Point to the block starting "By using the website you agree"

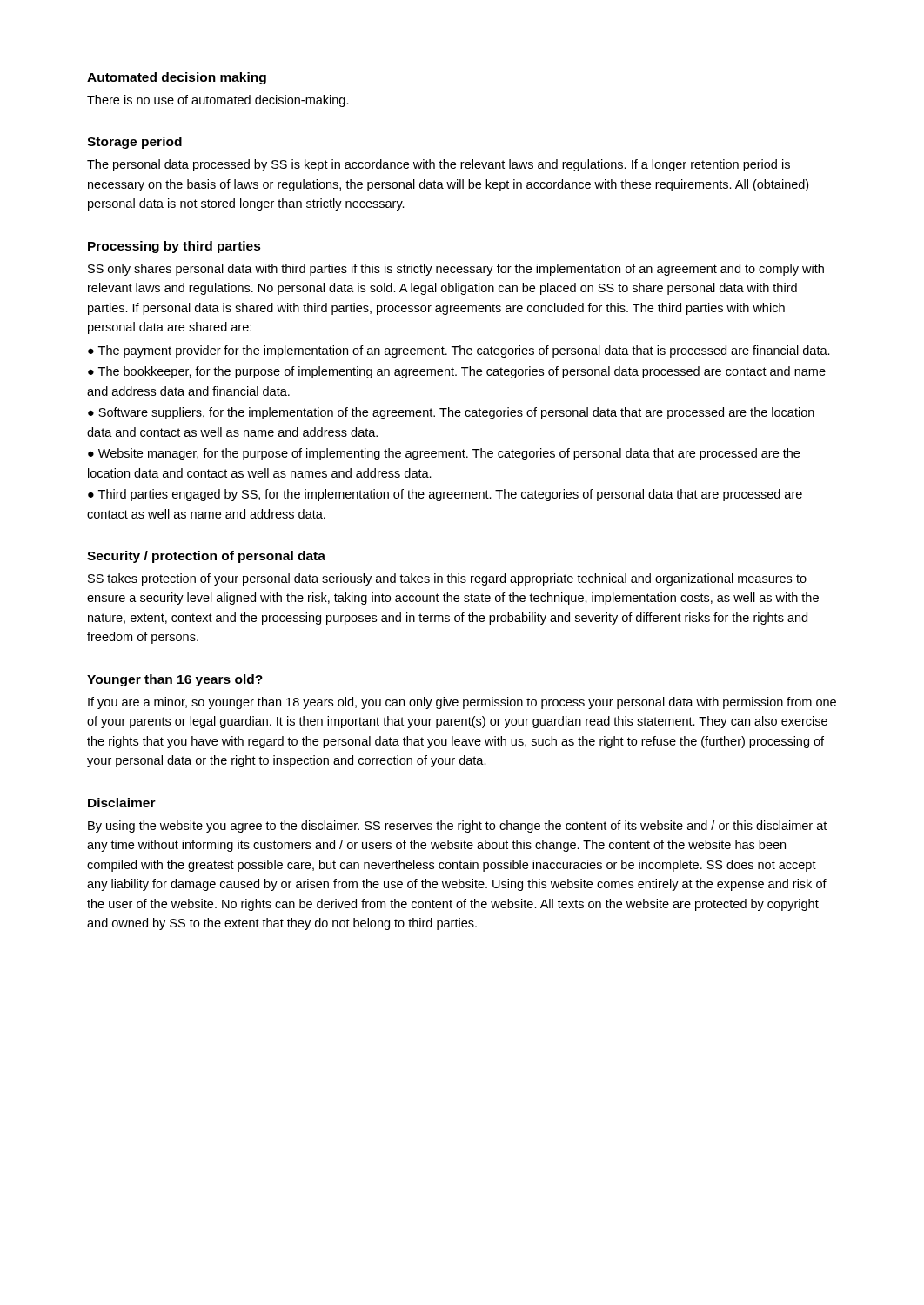tap(457, 874)
